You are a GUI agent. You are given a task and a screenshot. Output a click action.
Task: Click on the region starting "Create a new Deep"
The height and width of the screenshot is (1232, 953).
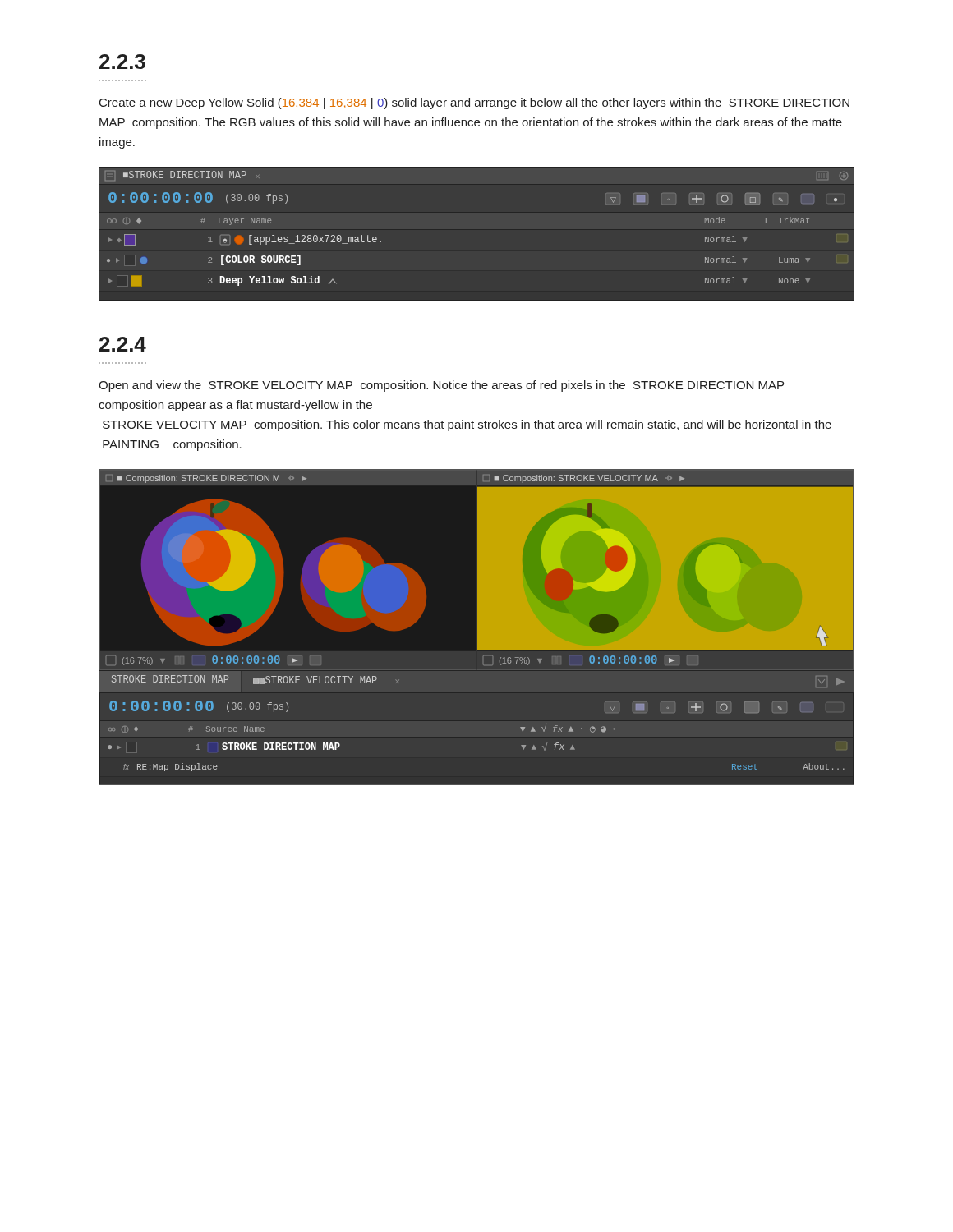474,122
